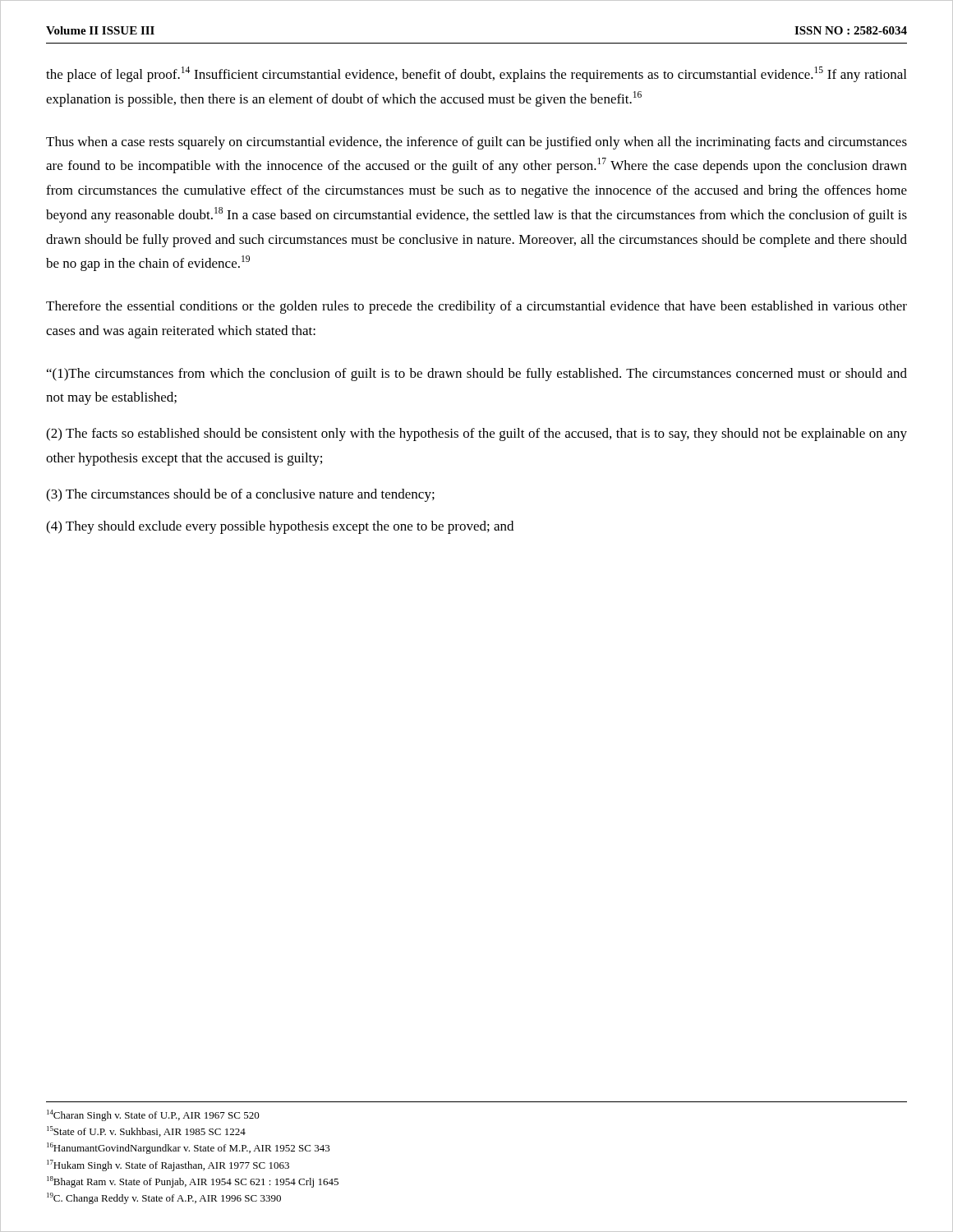The image size is (953, 1232).
Task: Locate the text block that reads "Therefore the essential conditions or"
Action: 476,318
